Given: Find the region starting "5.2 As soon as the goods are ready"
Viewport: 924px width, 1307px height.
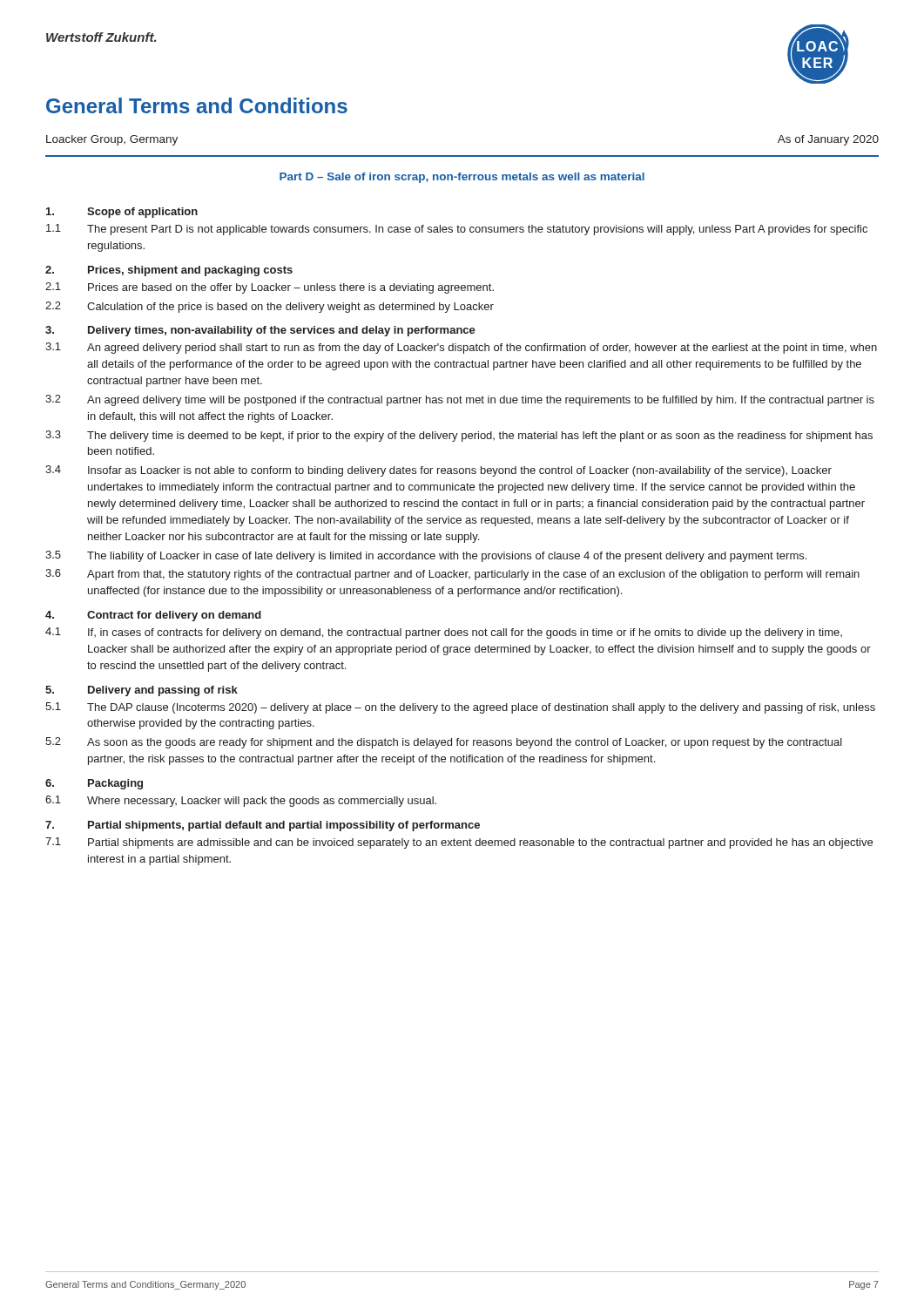Looking at the screenshot, I should pyautogui.click(x=462, y=751).
